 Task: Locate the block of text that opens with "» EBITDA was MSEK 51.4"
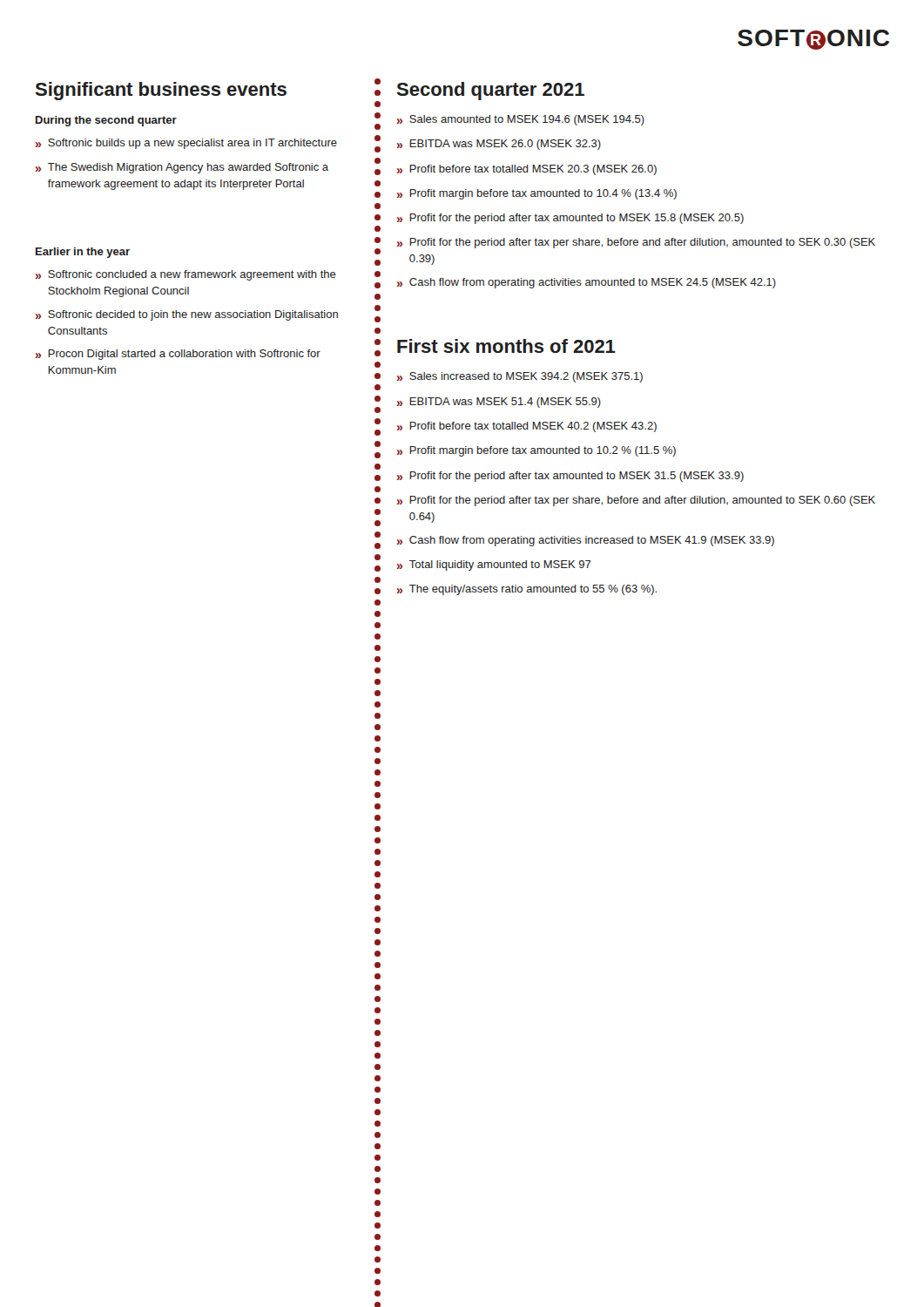pos(499,402)
